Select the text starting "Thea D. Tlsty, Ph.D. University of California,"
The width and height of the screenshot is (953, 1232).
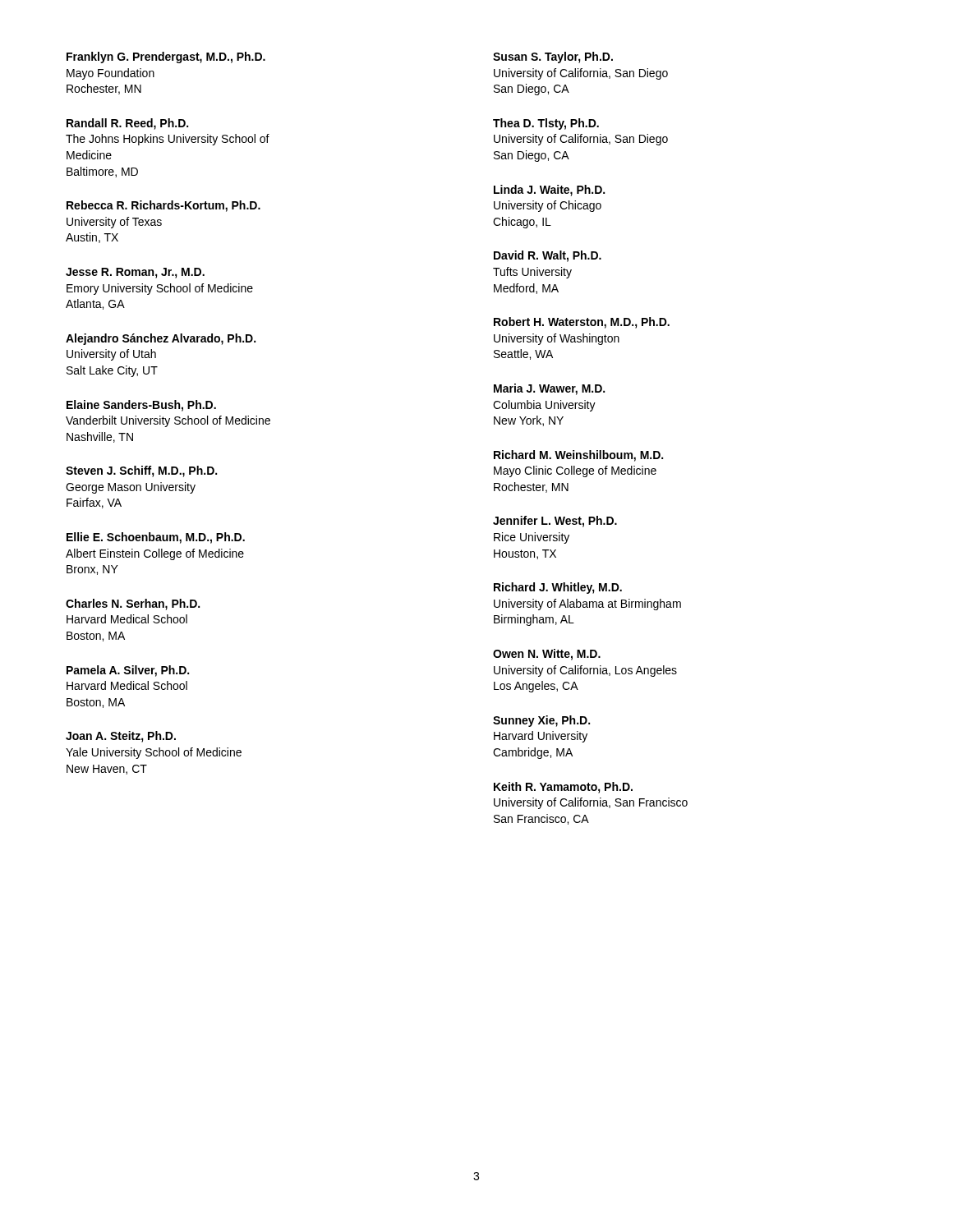(546, 124)
